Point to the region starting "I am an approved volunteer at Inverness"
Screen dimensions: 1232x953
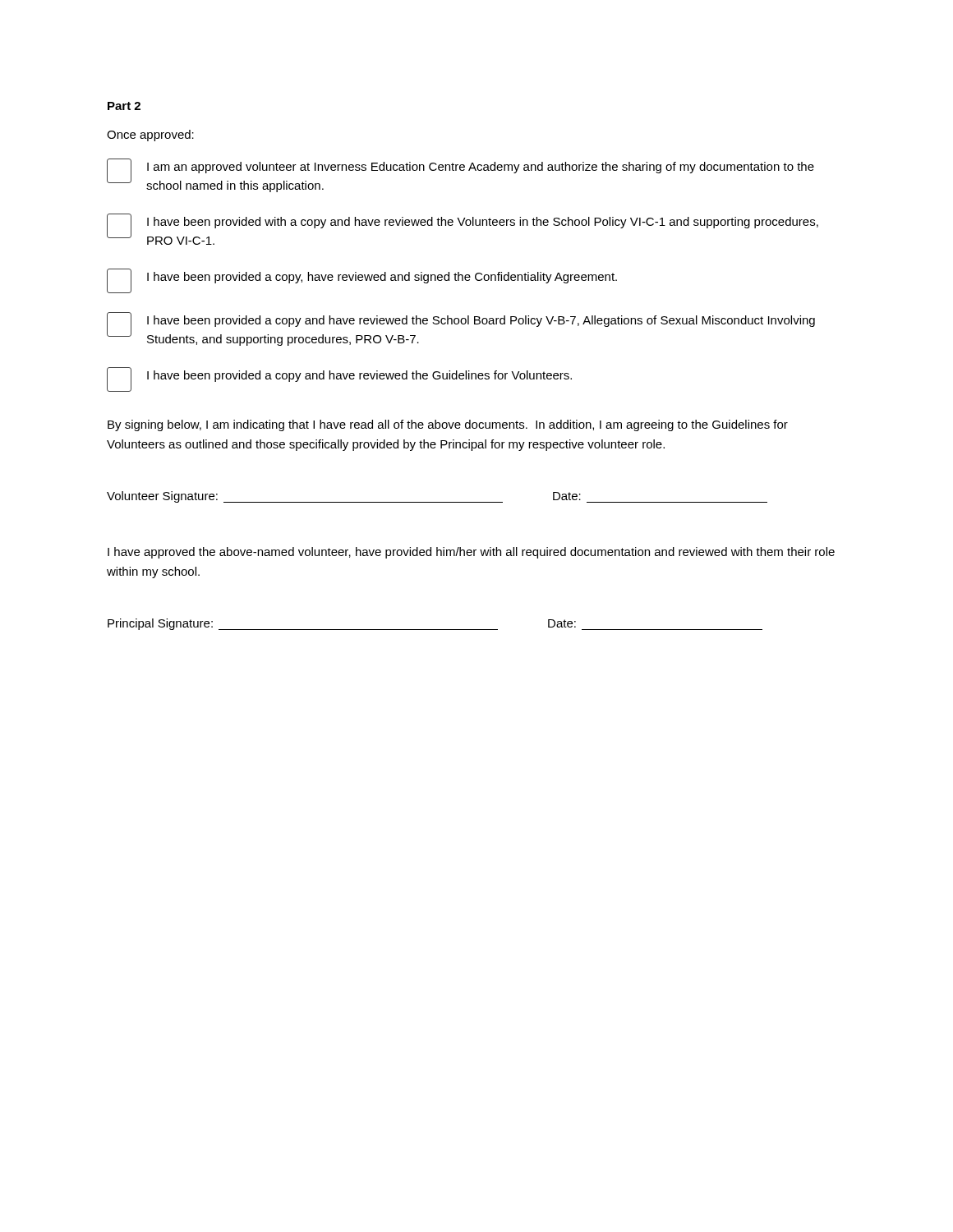tap(476, 176)
